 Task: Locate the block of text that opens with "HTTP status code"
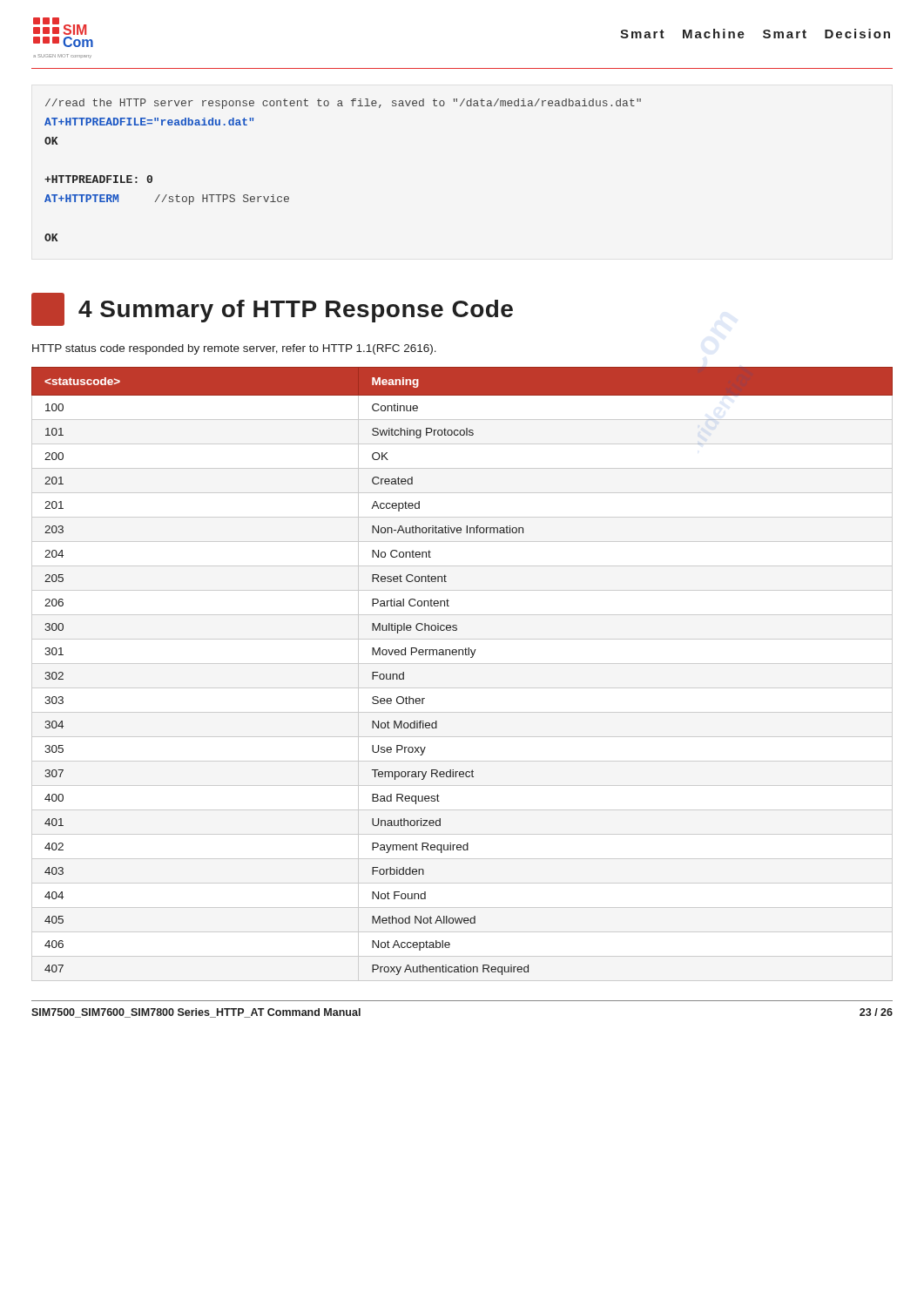(x=234, y=348)
